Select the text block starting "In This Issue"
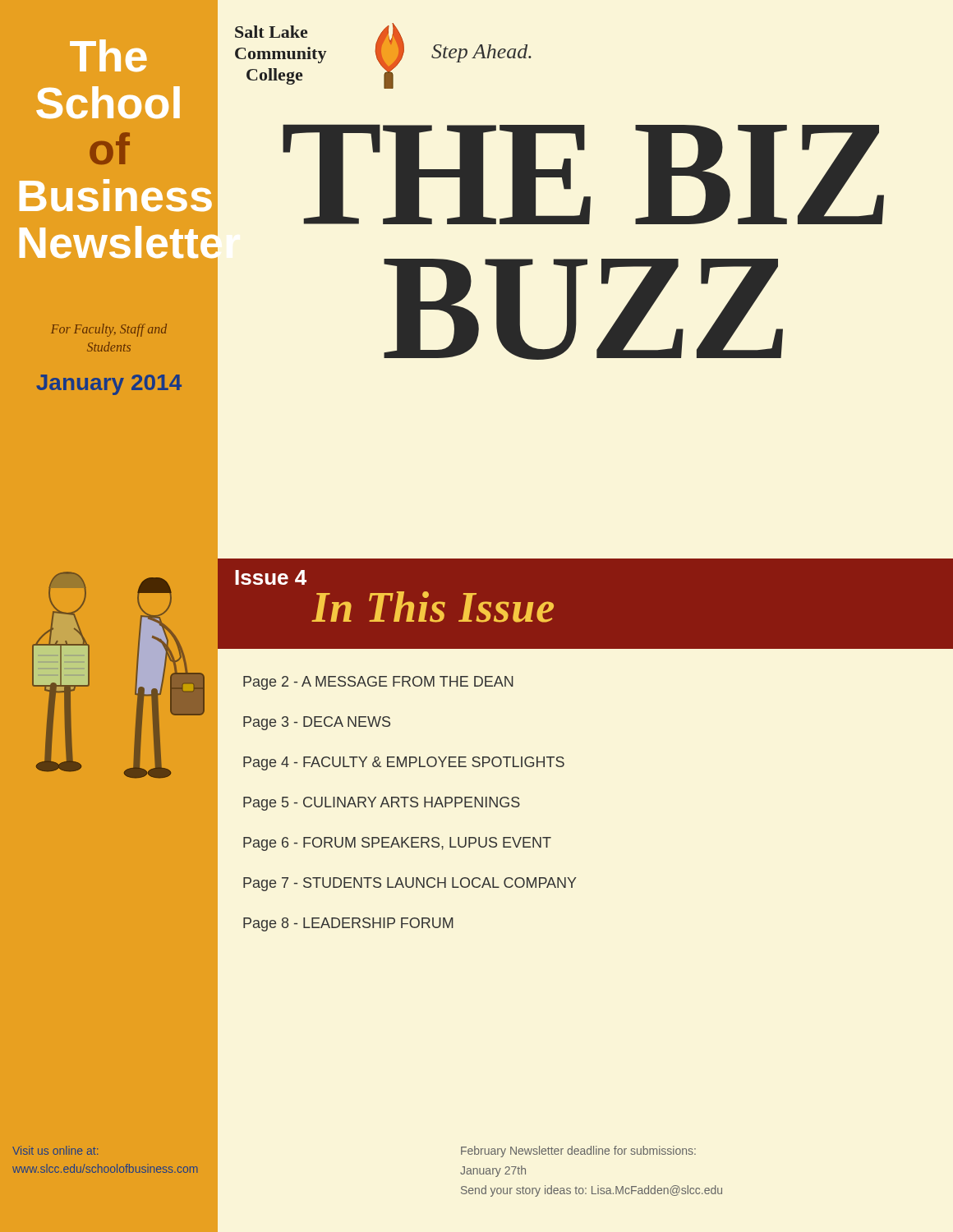The width and height of the screenshot is (953, 1232). point(434,607)
